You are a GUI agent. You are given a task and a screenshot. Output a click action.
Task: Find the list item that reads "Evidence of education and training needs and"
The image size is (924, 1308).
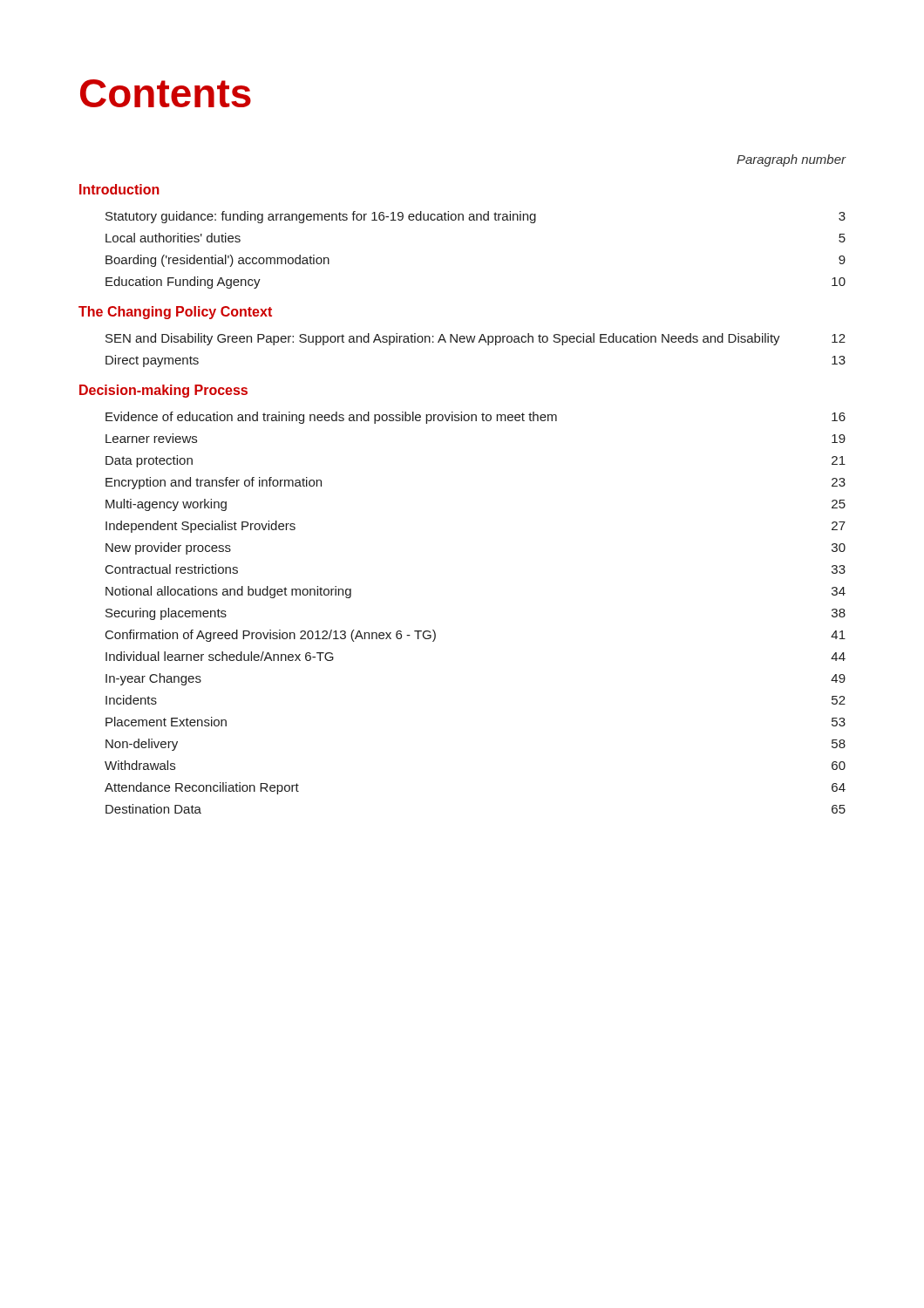coord(462,416)
